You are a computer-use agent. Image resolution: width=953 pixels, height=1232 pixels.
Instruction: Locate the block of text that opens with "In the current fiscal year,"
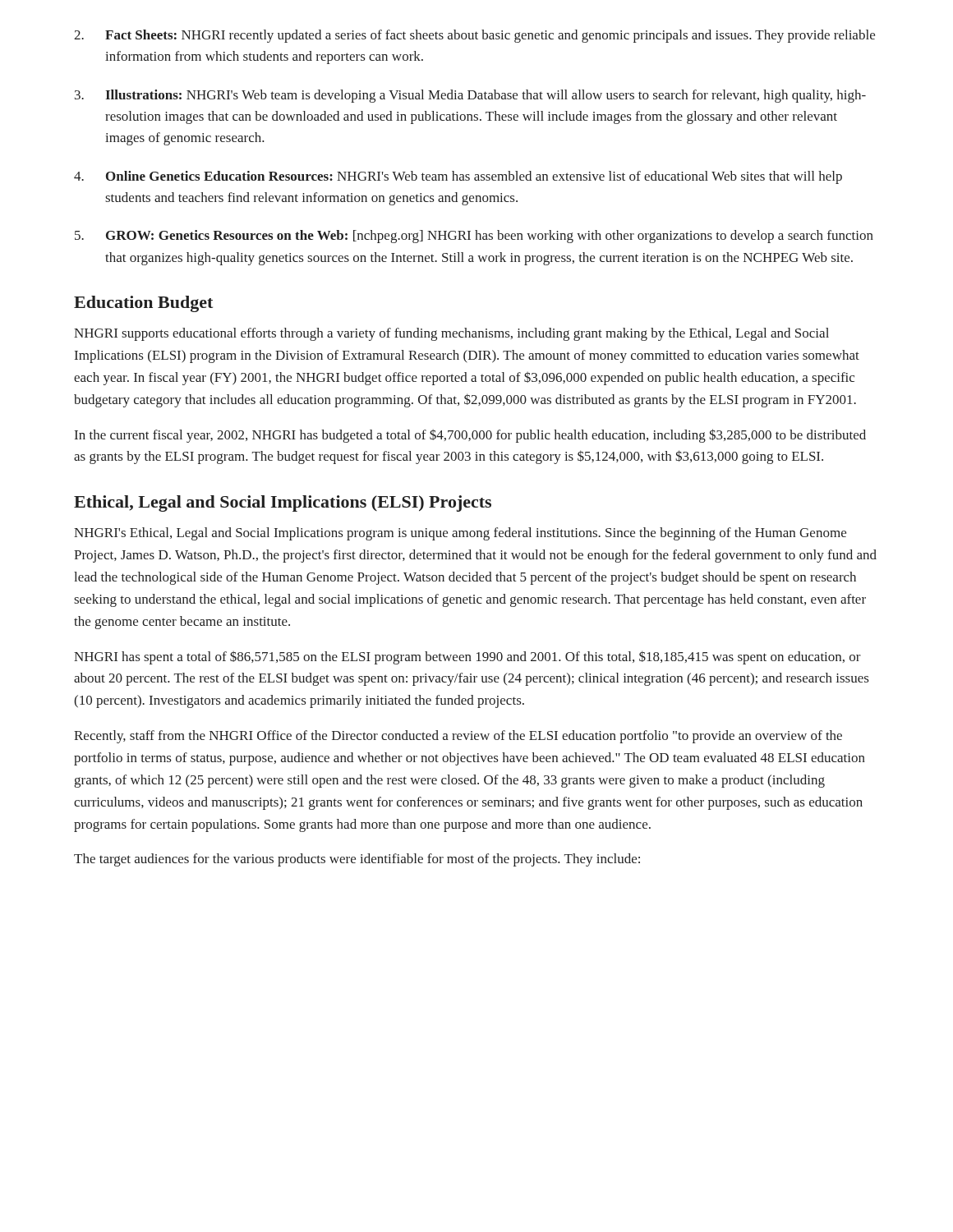(470, 446)
